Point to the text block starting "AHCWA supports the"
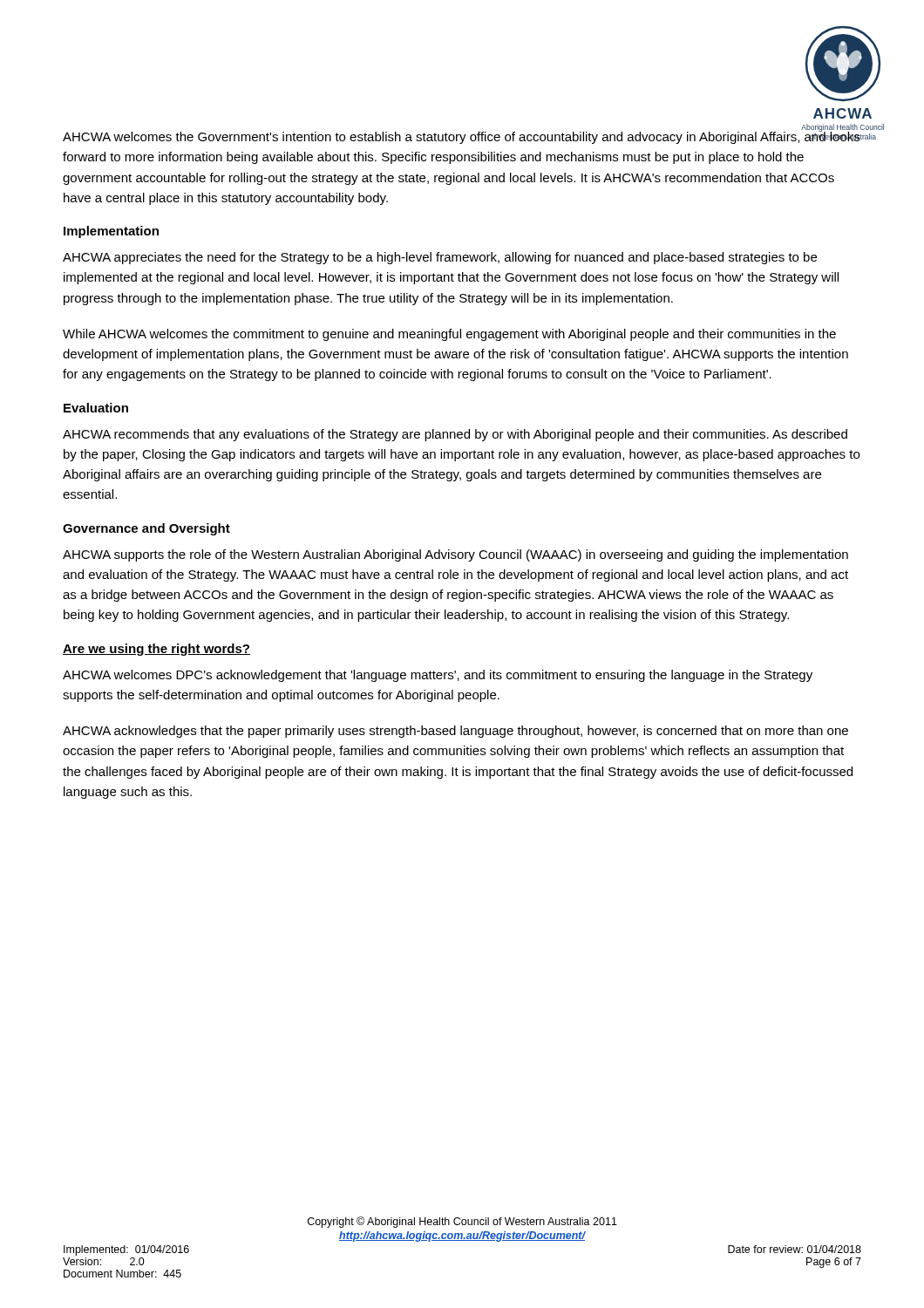Screen dimensions: 1308x924 click(456, 584)
